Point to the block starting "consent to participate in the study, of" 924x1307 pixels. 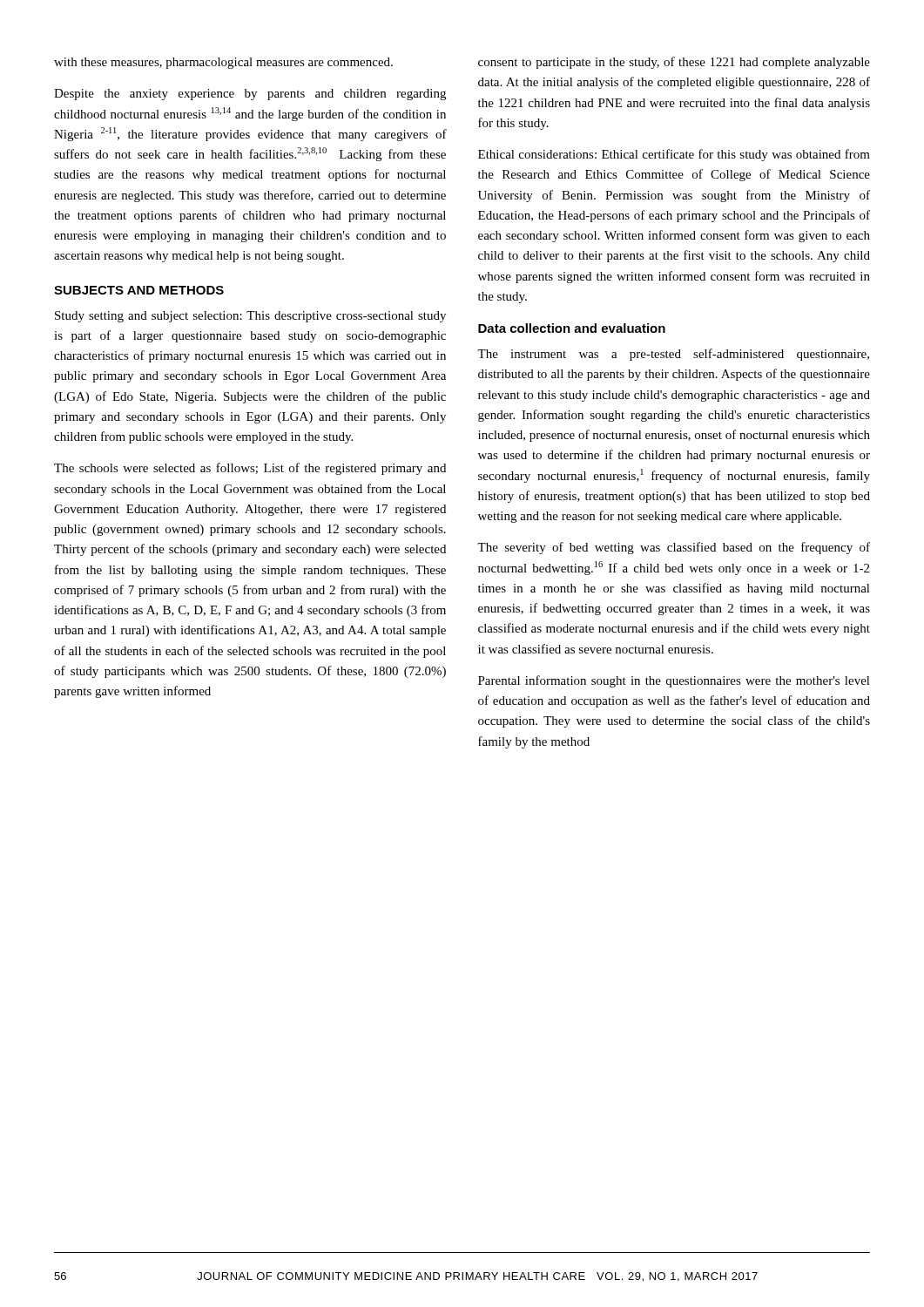click(674, 93)
